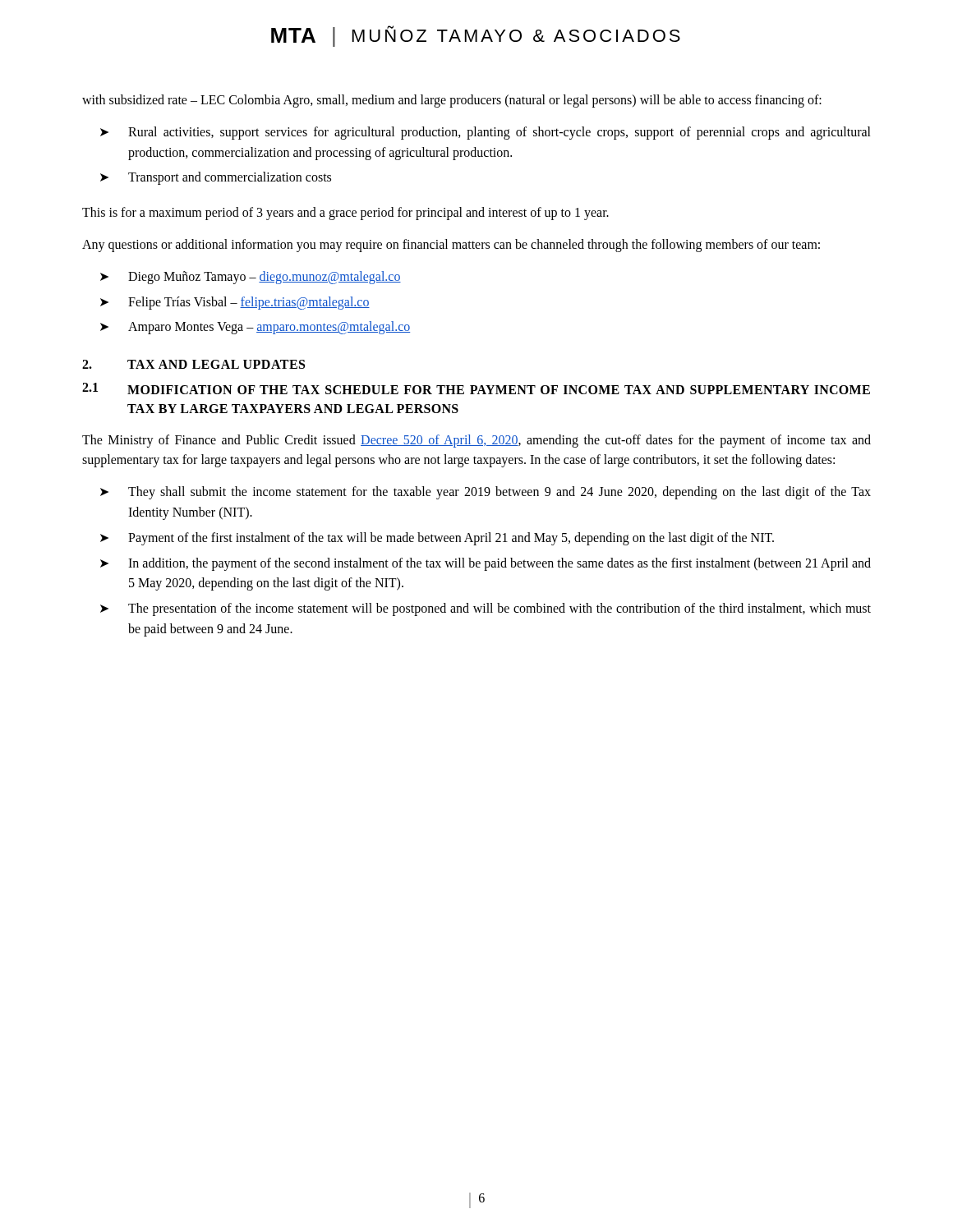Click on the passage starting "➤ Transport and commercialization"

(216, 178)
